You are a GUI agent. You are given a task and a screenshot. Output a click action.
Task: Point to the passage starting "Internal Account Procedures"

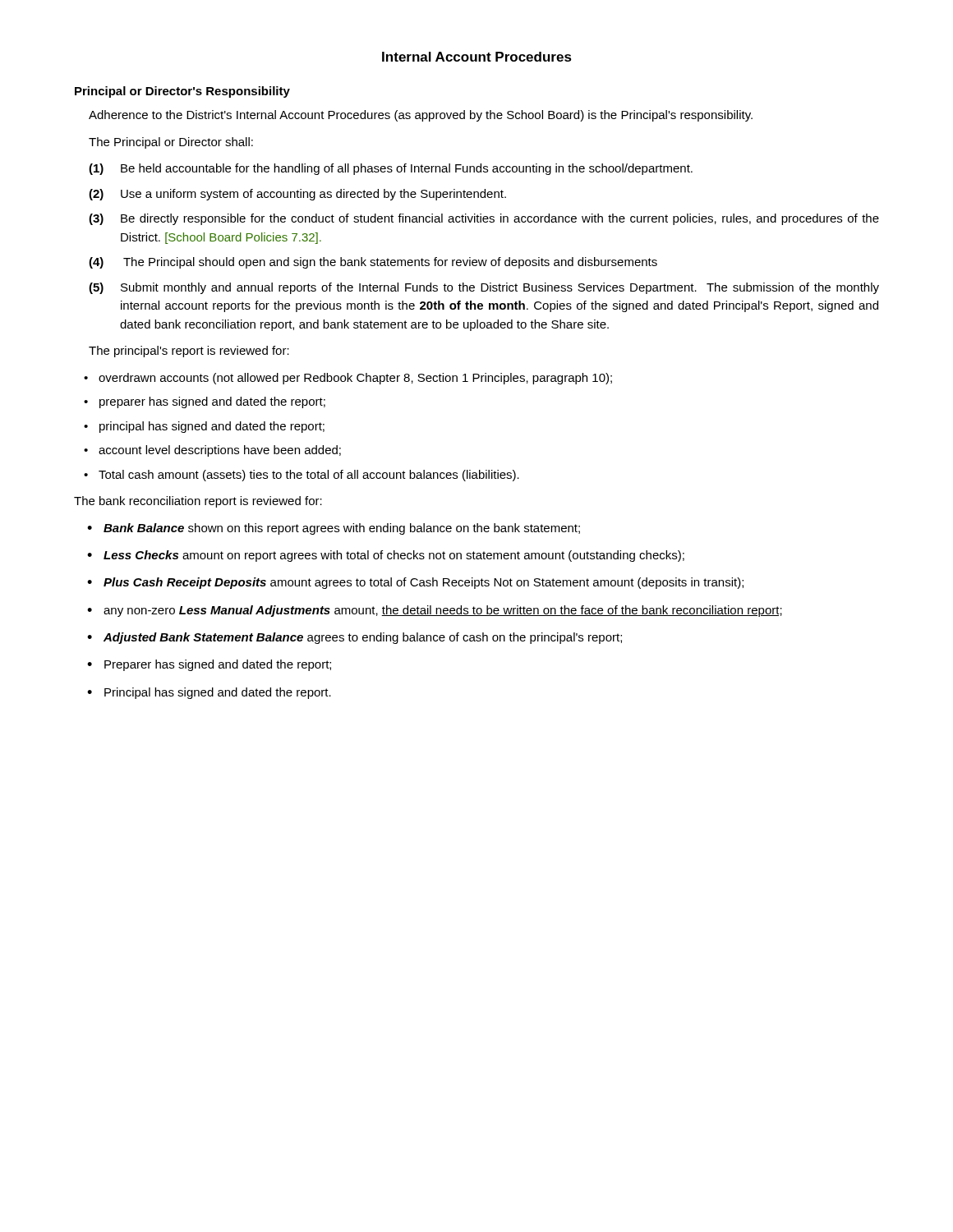tap(476, 57)
